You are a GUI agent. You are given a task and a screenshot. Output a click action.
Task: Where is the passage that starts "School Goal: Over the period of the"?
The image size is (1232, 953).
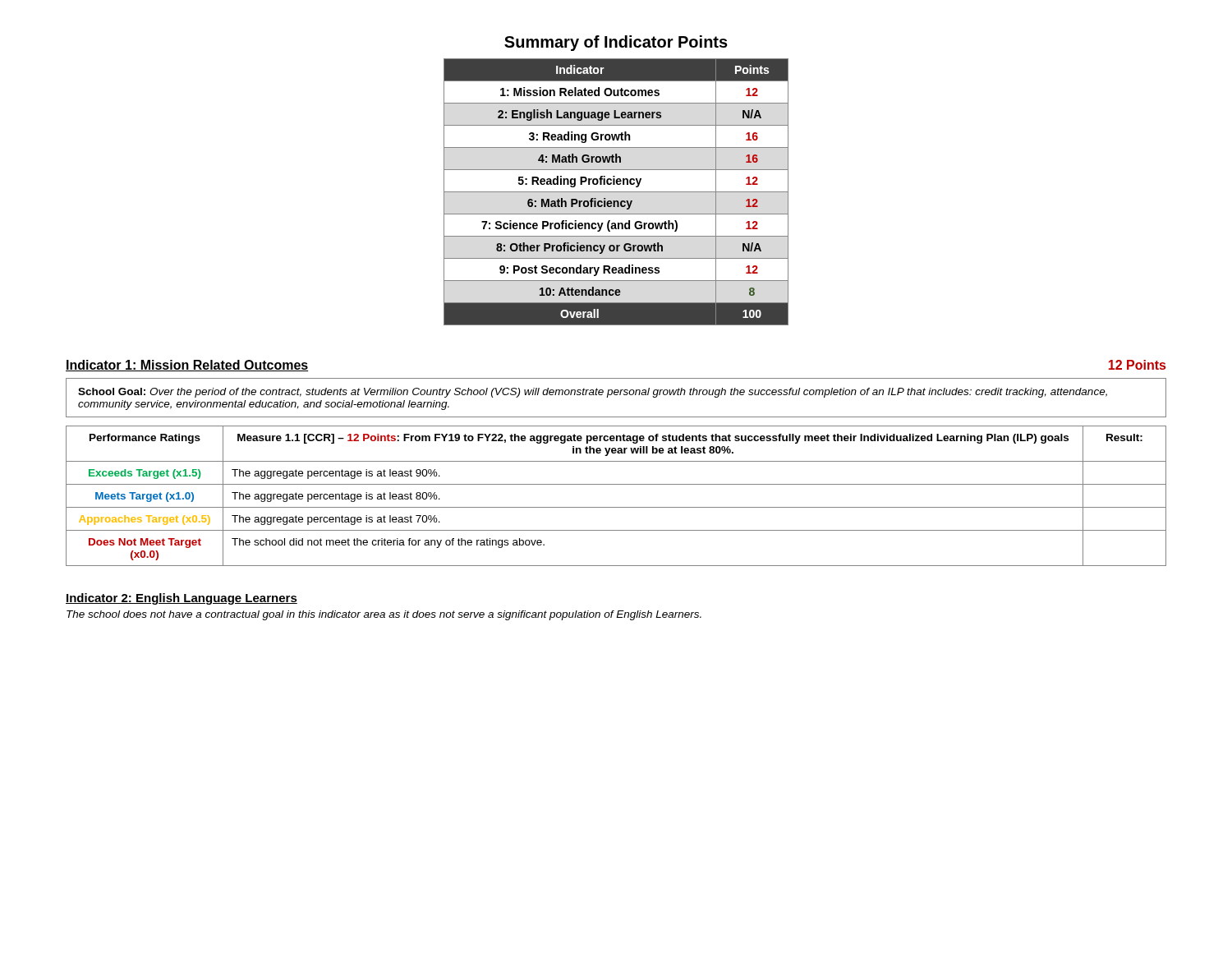593,398
